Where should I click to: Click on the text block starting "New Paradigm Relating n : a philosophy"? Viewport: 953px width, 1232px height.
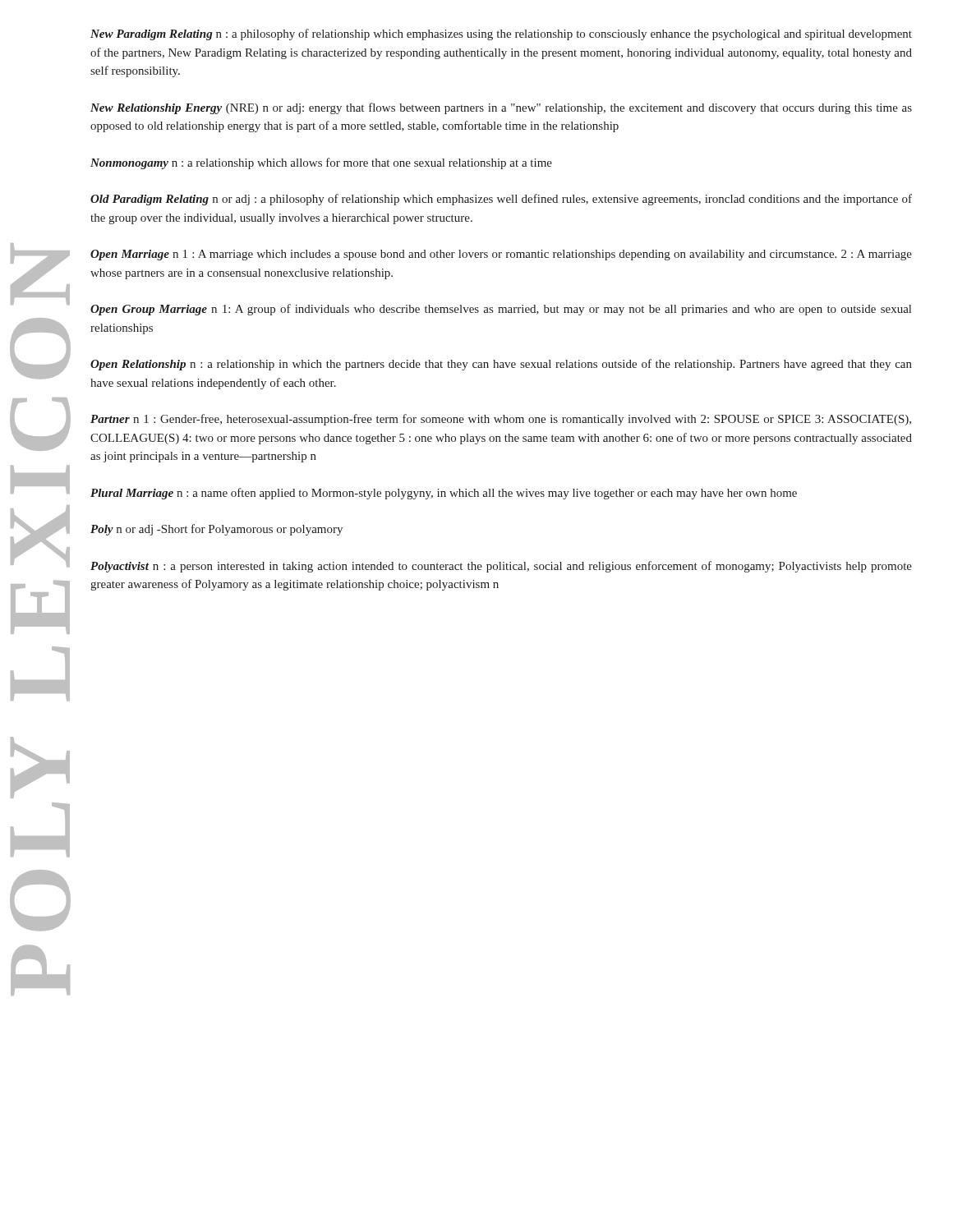501,52
